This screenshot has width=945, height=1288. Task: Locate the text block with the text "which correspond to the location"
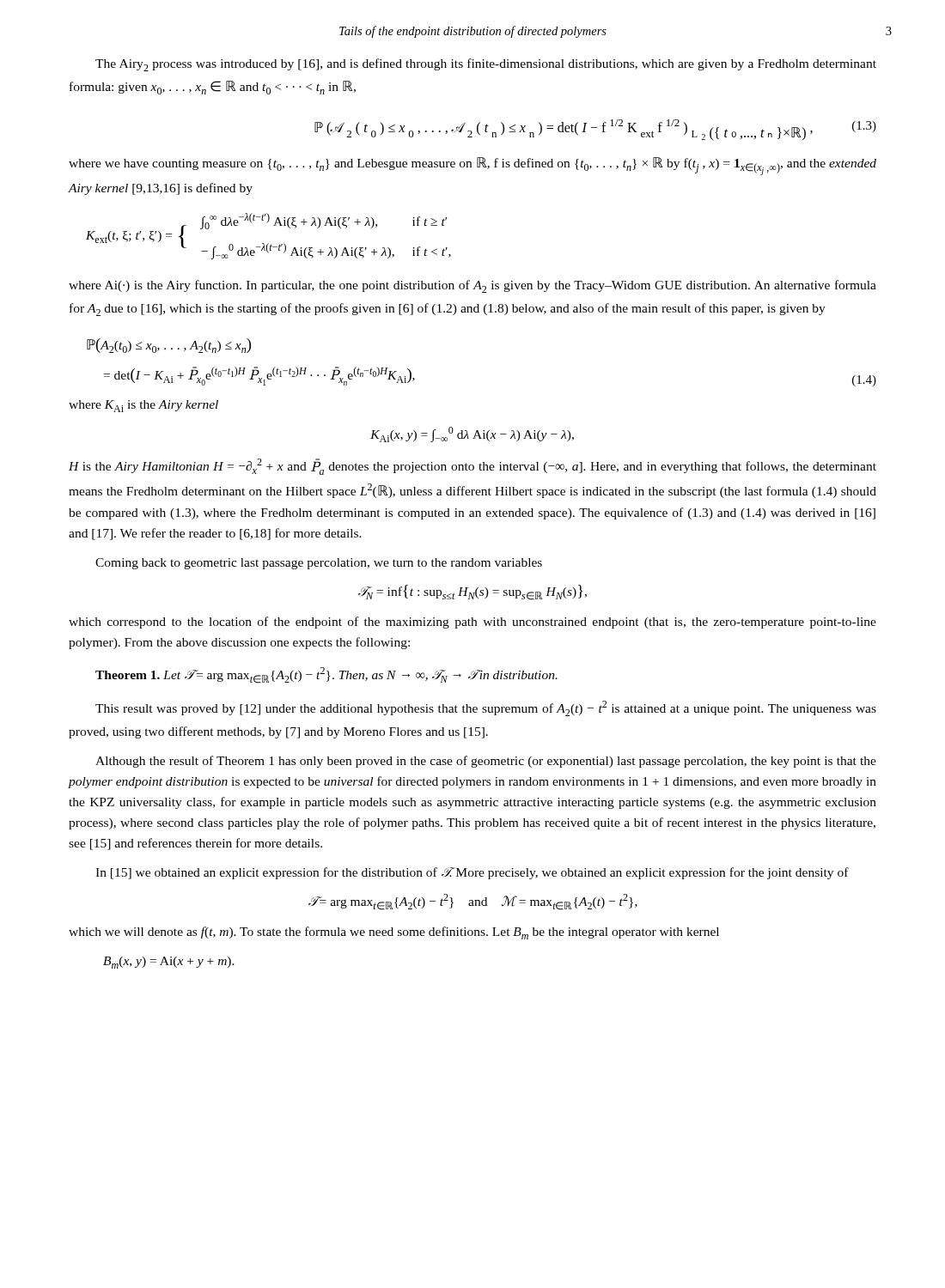click(472, 631)
